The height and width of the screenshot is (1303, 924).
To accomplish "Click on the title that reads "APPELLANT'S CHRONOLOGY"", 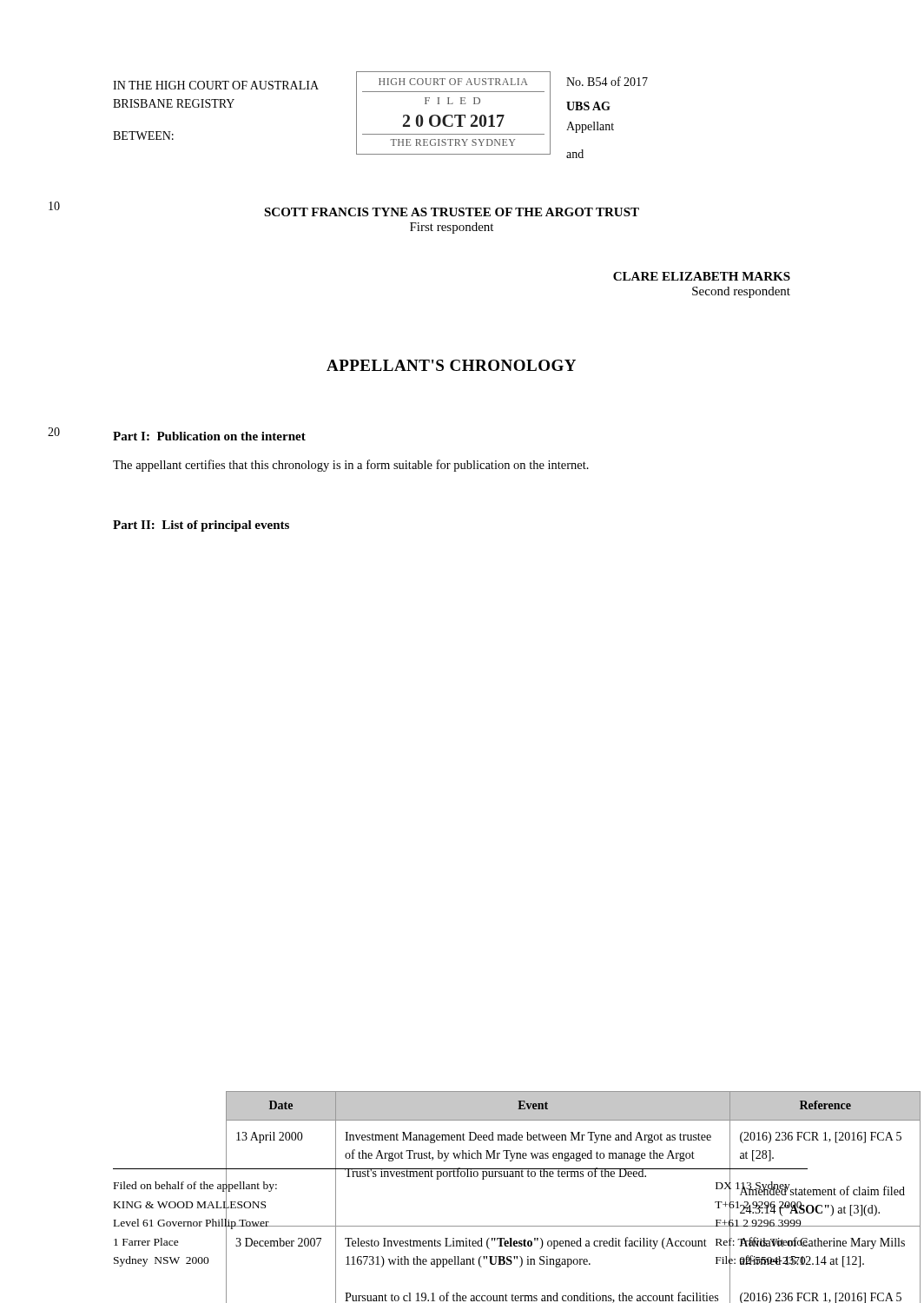I will (x=452, y=365).
